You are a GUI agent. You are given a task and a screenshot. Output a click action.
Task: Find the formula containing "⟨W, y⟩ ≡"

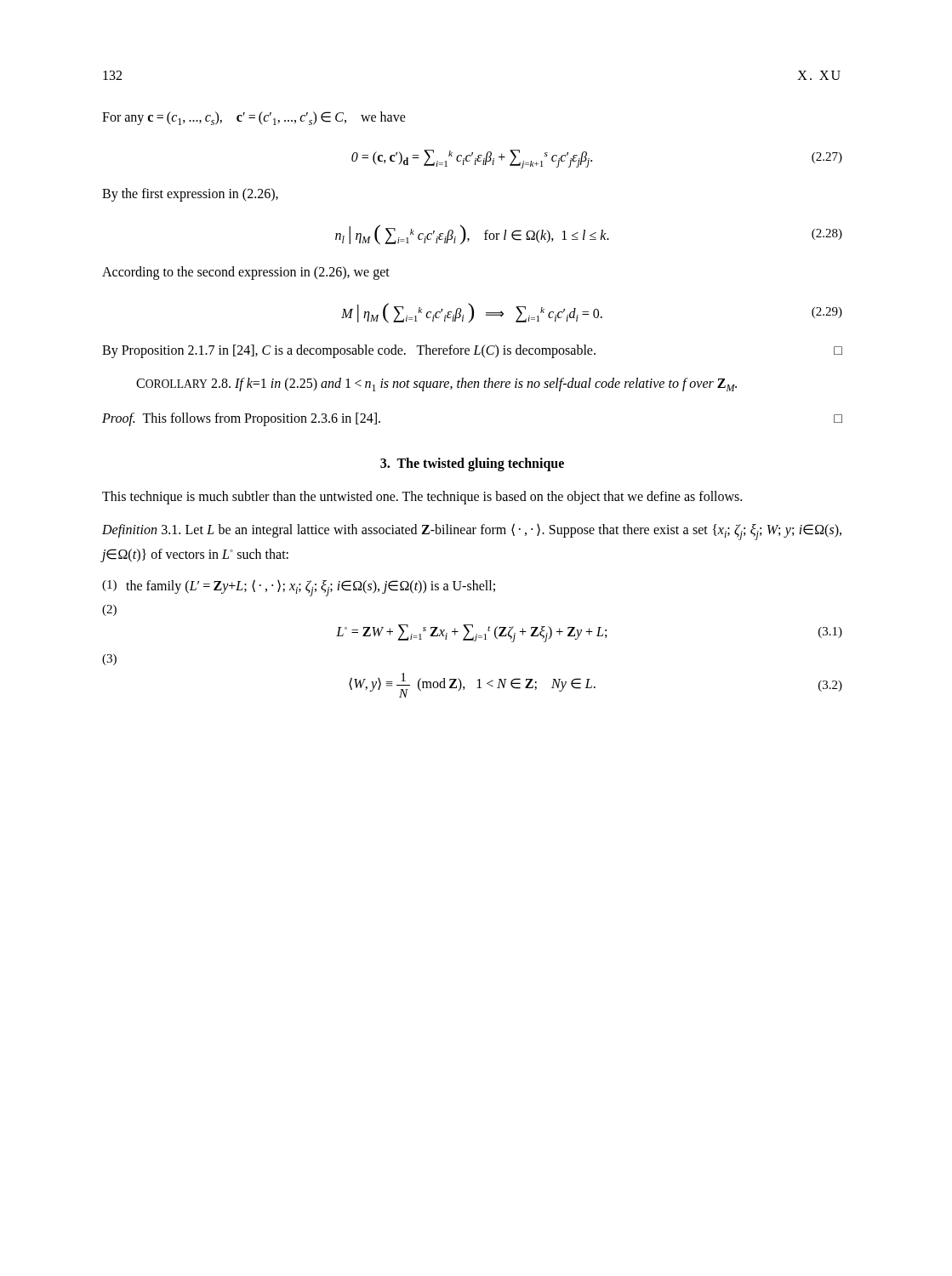[595, 686]
